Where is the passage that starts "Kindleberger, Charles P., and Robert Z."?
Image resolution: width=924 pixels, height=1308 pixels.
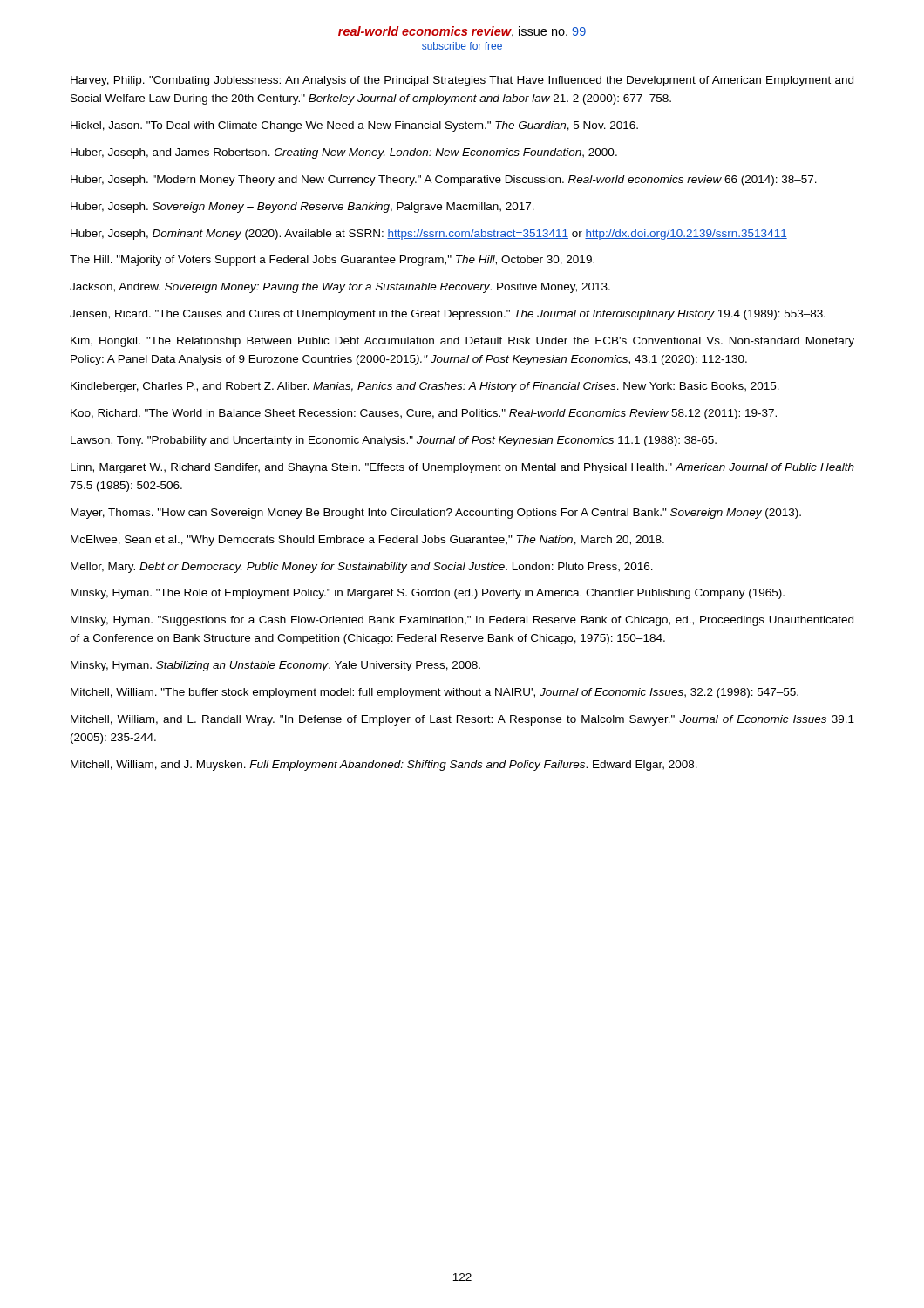(x=425, y=386)
